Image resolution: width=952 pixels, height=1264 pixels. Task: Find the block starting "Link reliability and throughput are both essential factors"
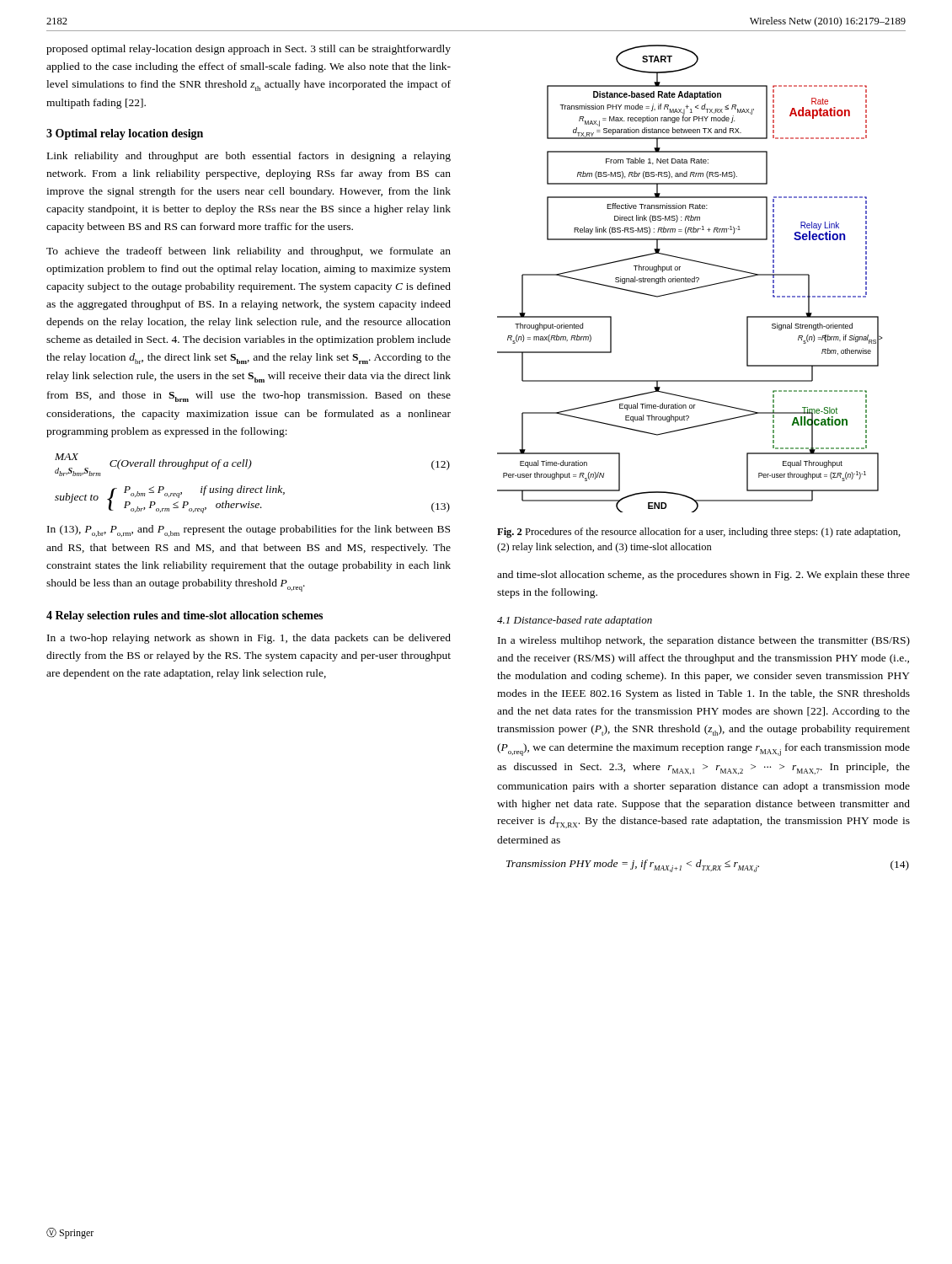coord(249,294)
